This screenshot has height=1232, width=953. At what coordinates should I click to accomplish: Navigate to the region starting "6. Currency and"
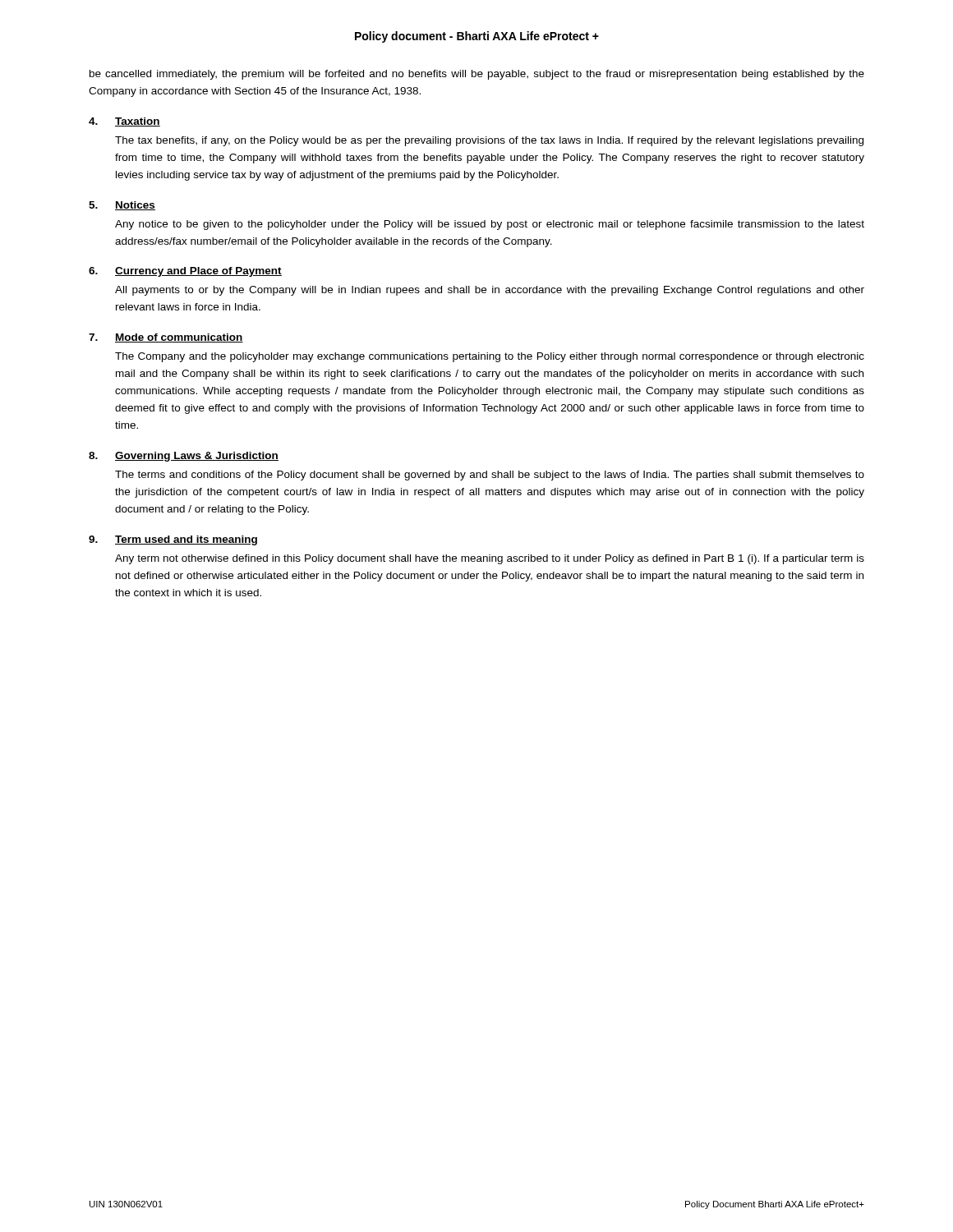[185, 271]
